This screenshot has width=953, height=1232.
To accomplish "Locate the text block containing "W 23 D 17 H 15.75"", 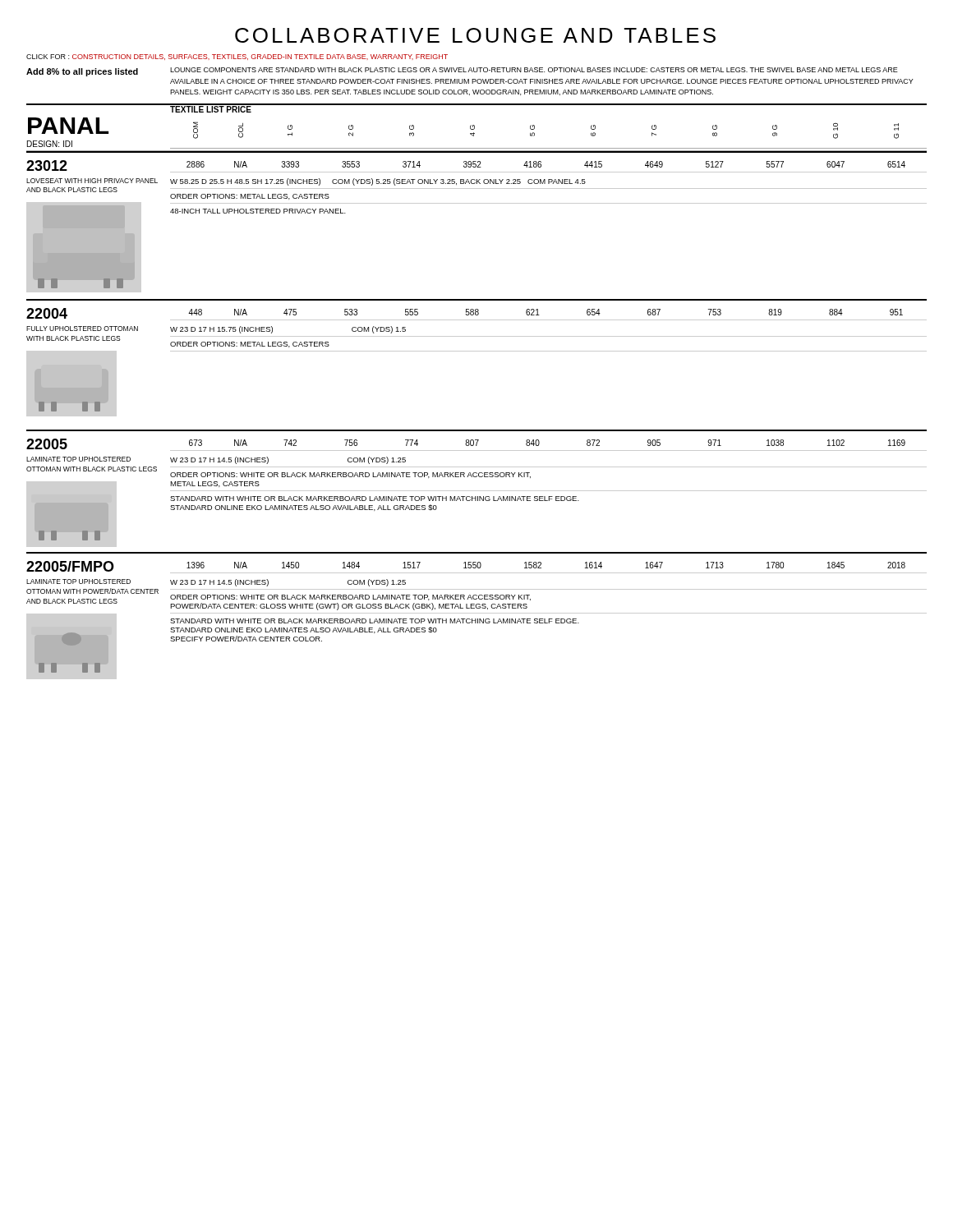I will click(288, 329).
